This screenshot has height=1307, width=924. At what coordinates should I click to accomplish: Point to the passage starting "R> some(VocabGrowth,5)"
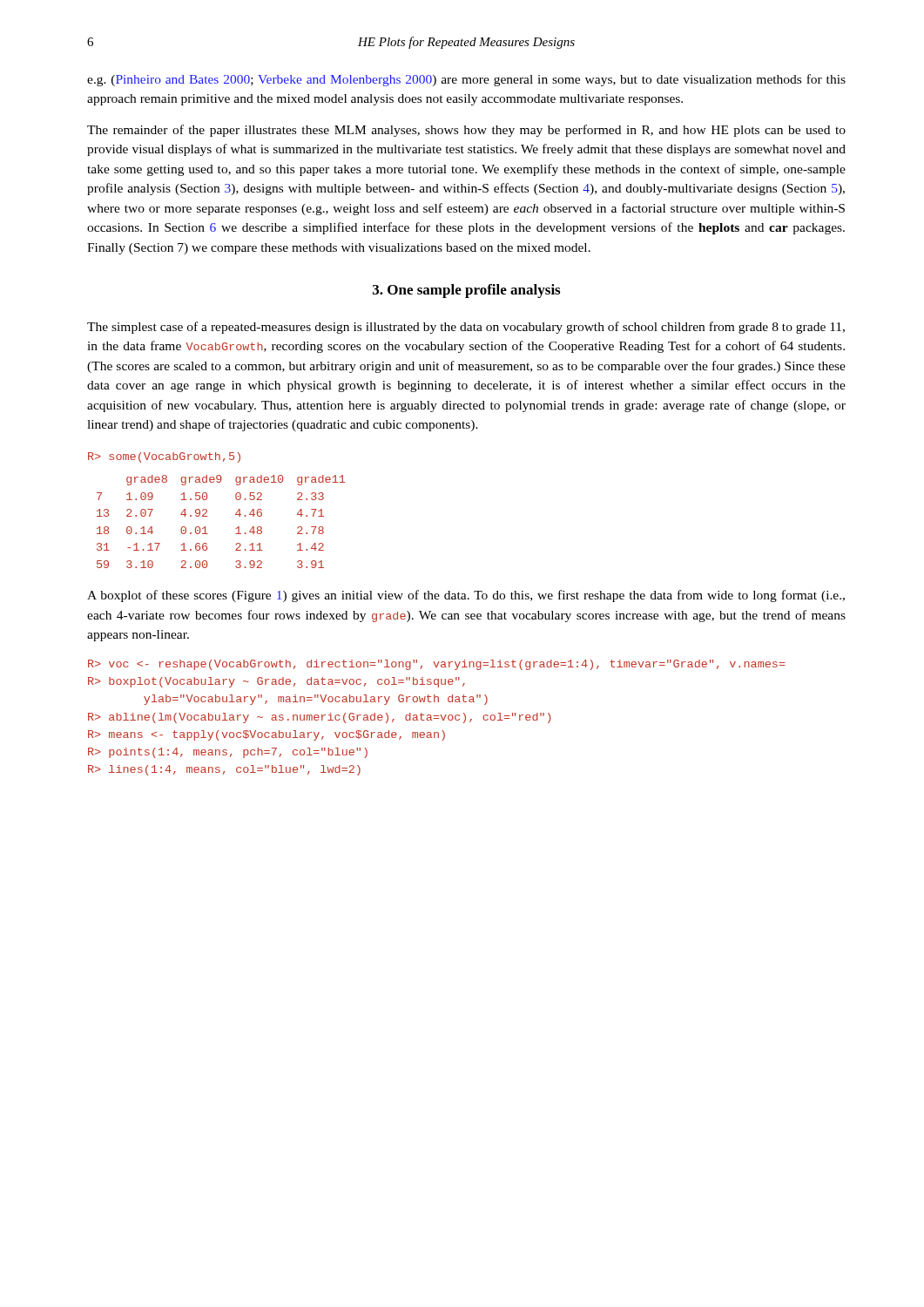[165, 457]
